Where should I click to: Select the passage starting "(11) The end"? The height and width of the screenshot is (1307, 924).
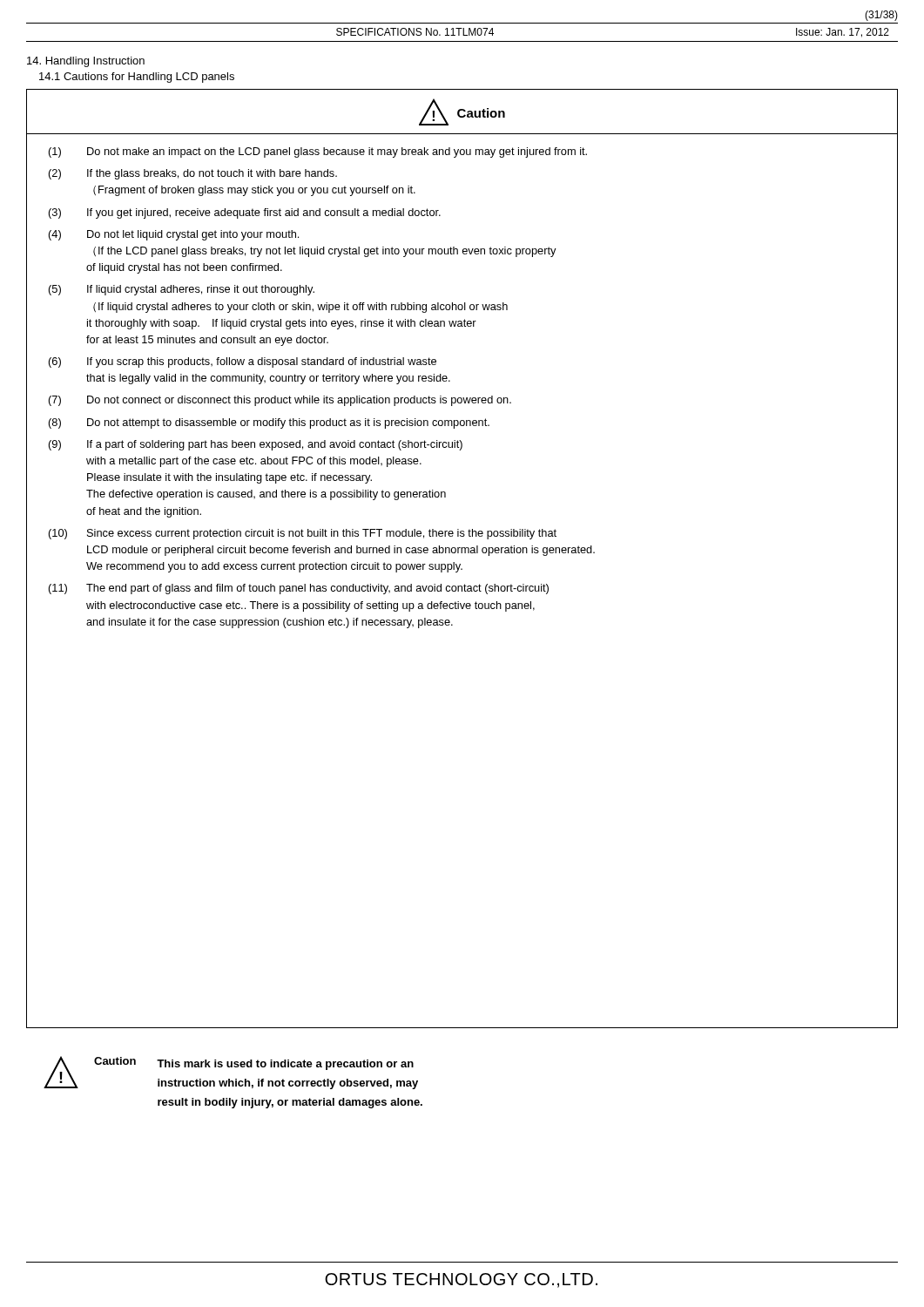pyautogui.click(x=299, y=605)
